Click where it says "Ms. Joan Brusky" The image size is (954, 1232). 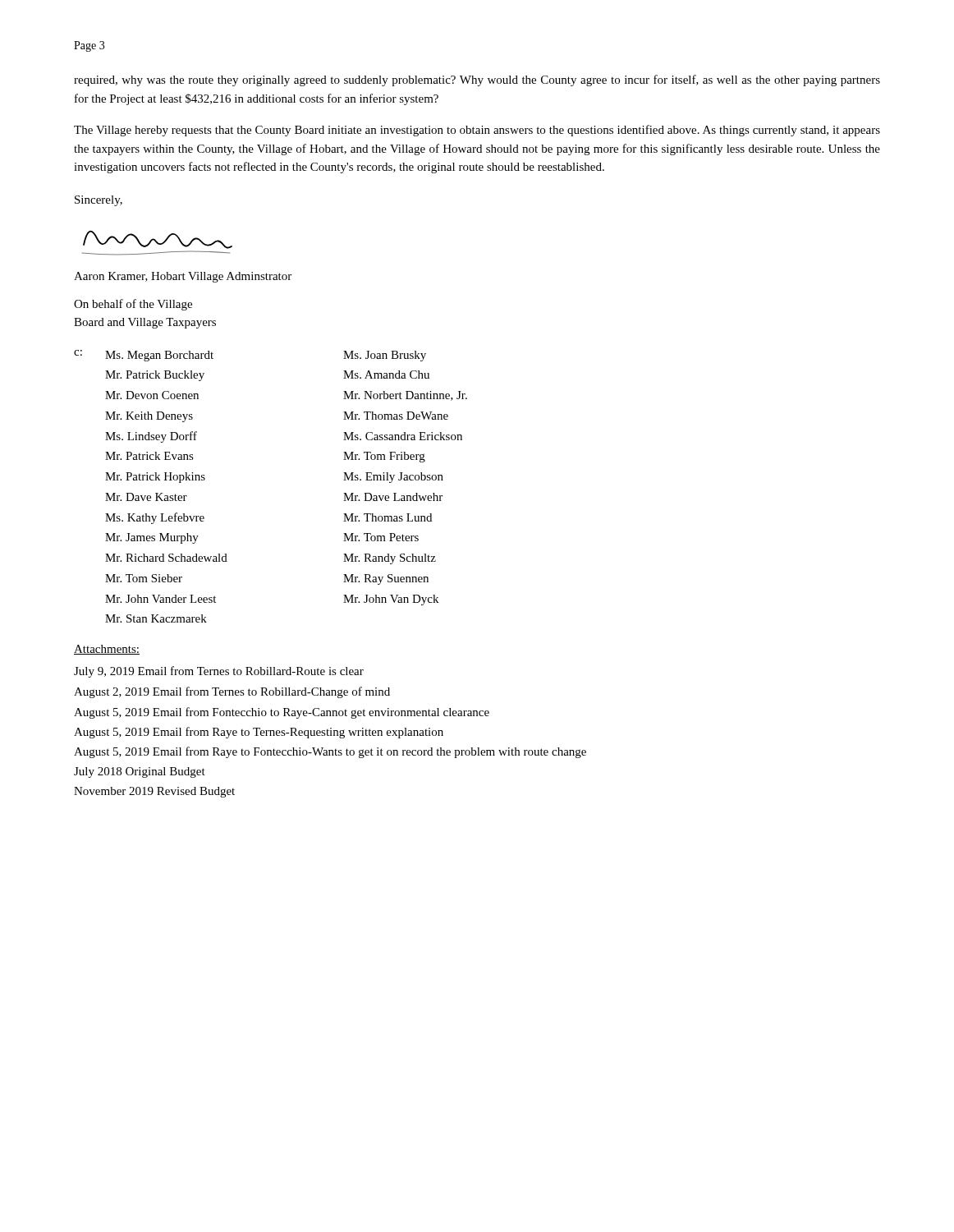pyautogui.click(x=385, y=354)
